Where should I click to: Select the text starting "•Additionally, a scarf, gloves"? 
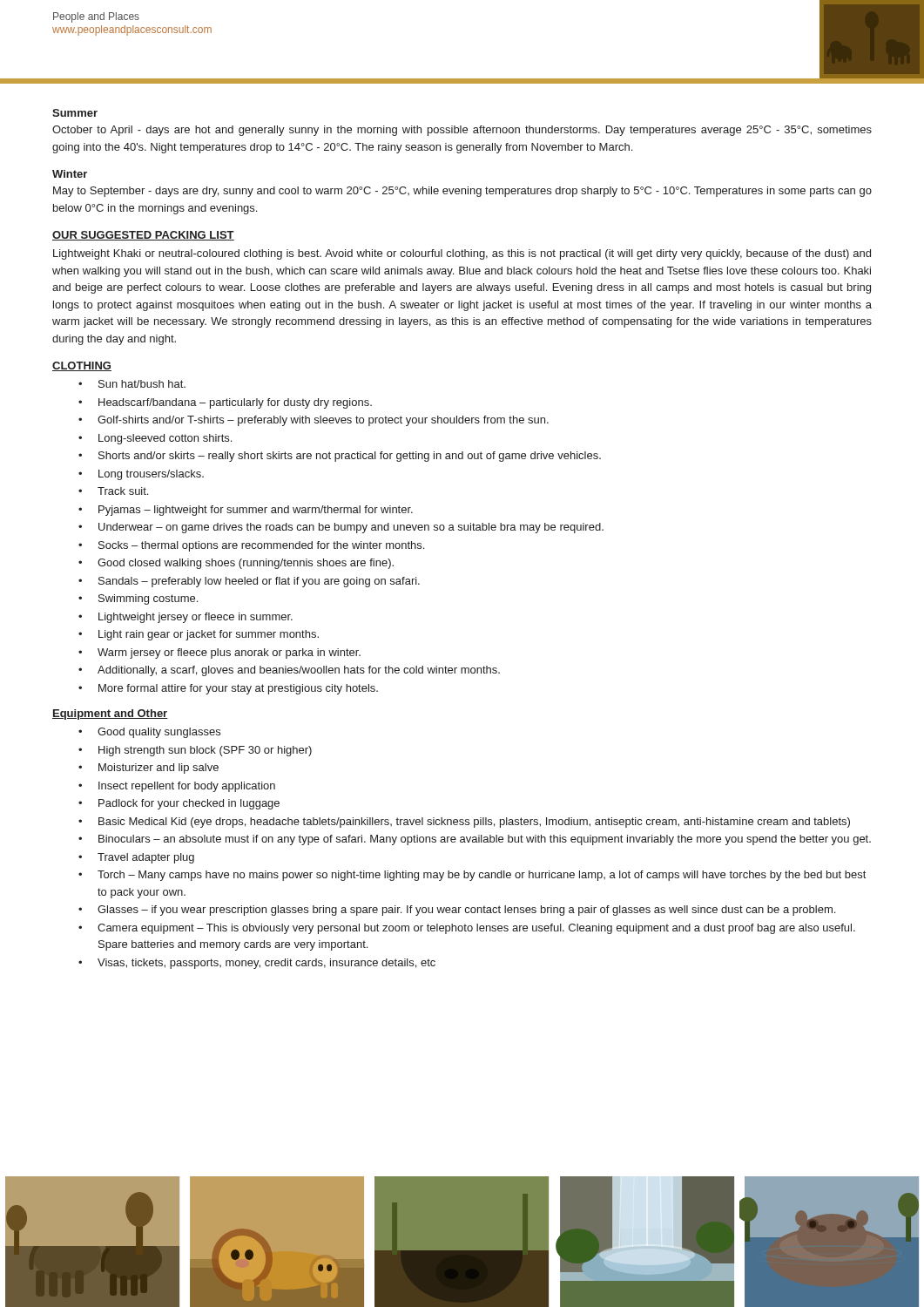click(x=290, y=670)
